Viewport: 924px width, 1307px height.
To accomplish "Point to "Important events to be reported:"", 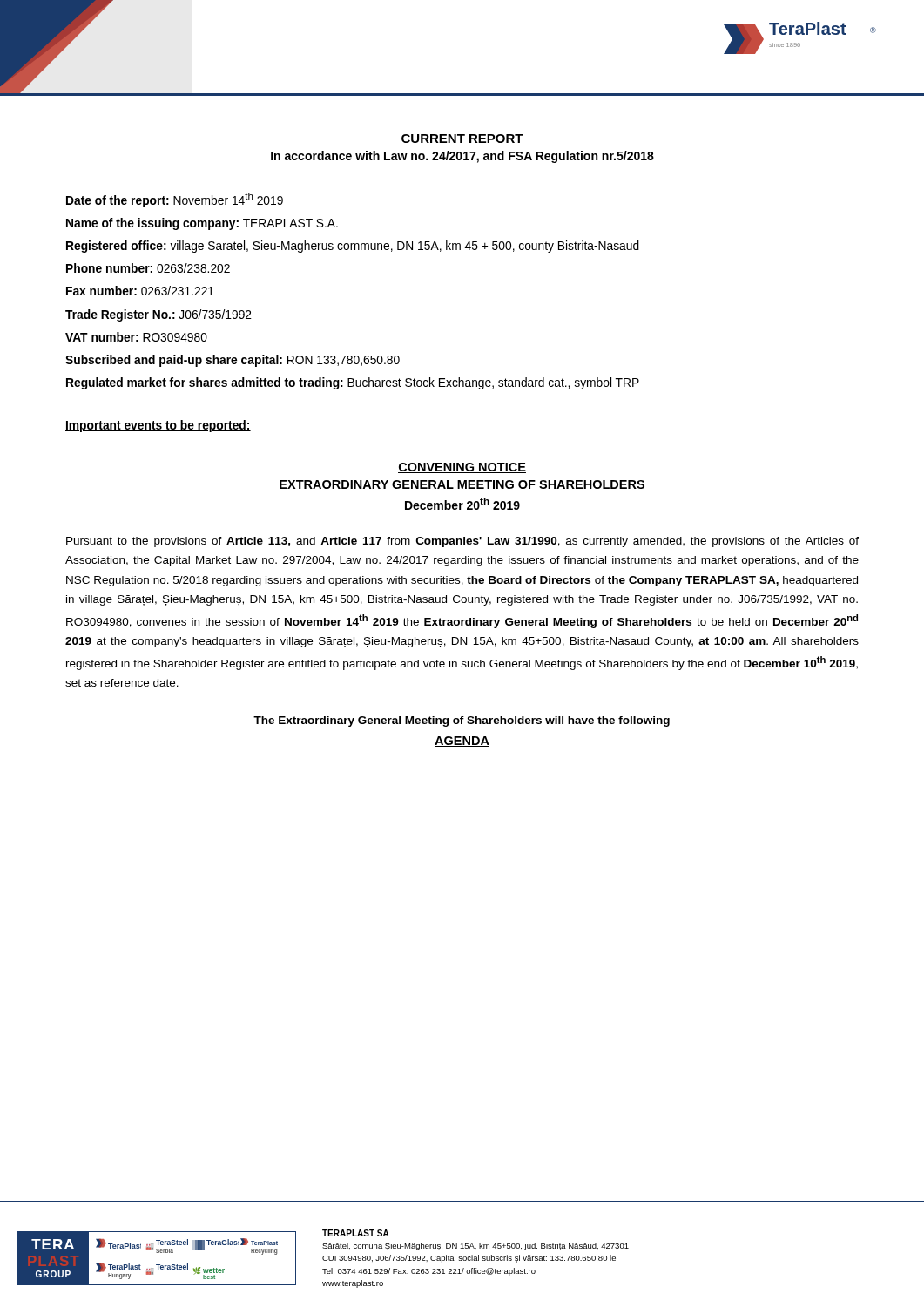I will 158,426.
